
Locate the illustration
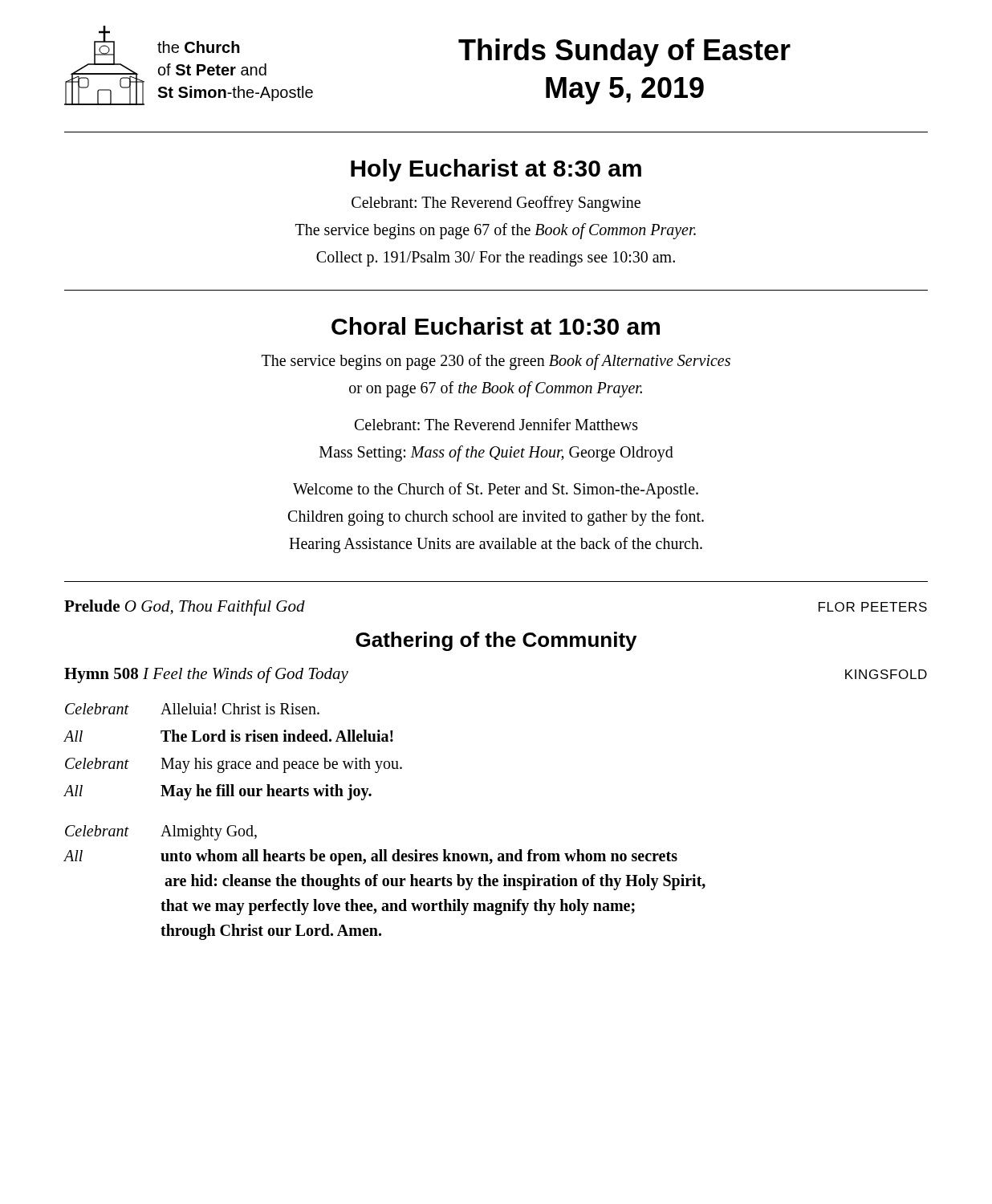[x=104, y=70]
